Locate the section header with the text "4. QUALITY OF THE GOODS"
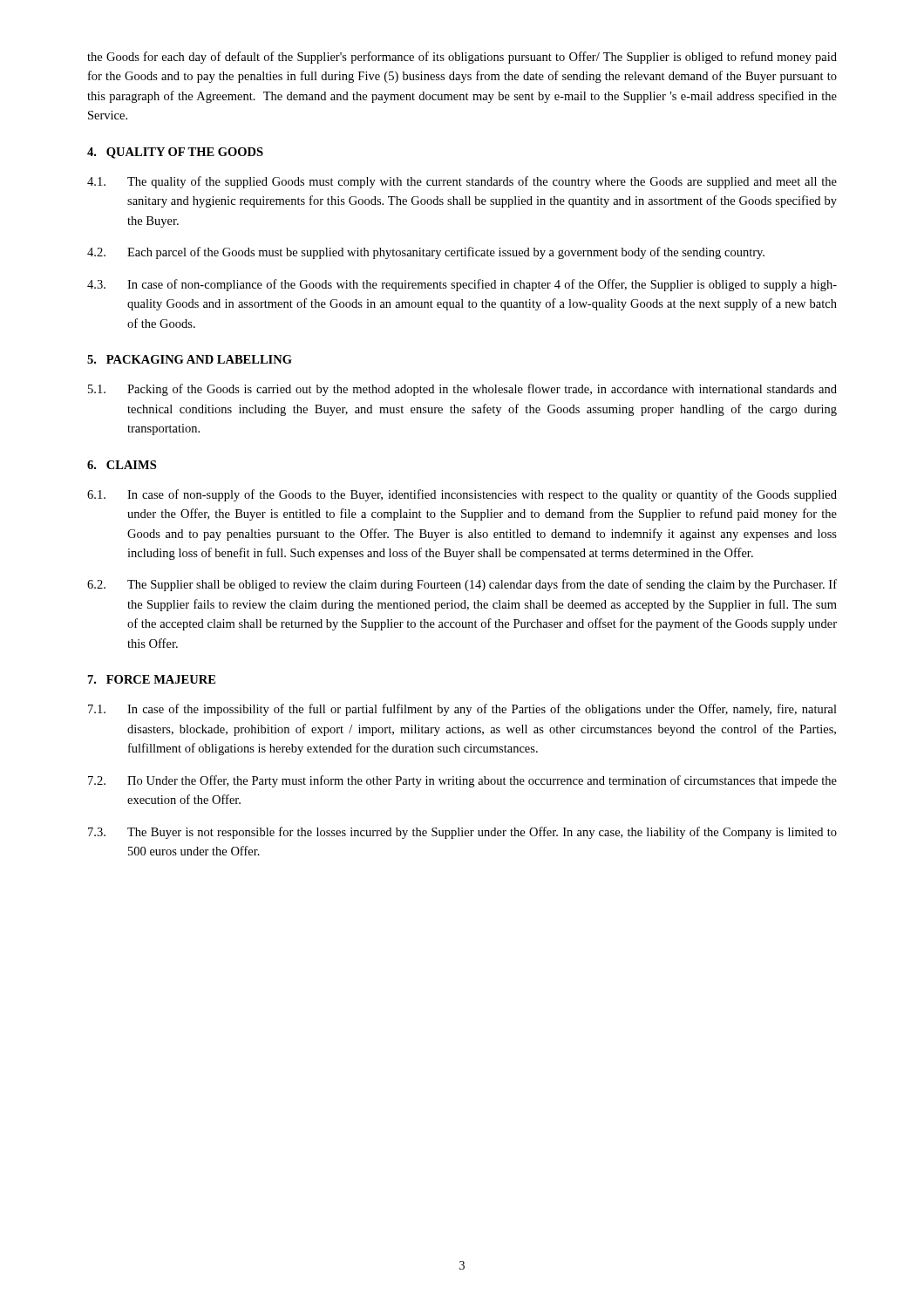The image size is (924, 1308). pyautogui.click(x=175, y=152)
